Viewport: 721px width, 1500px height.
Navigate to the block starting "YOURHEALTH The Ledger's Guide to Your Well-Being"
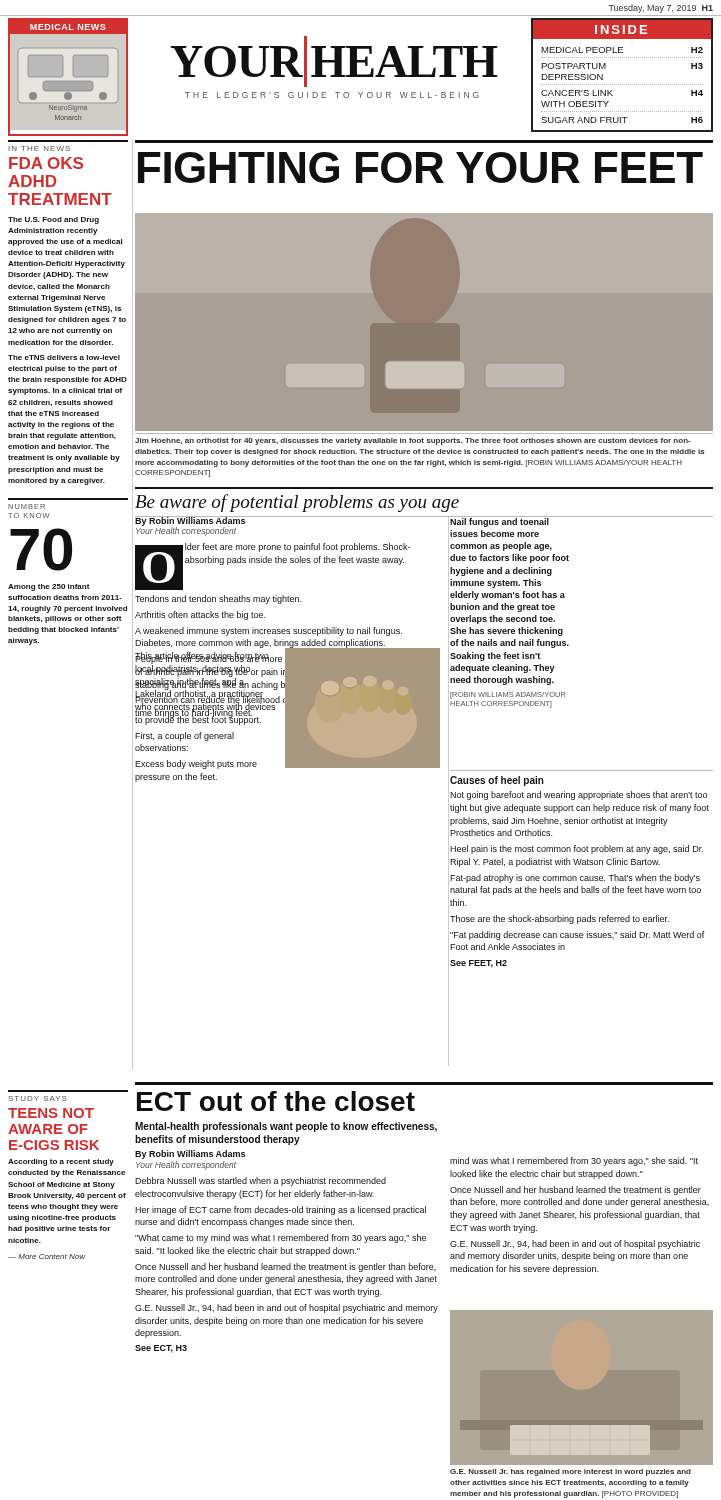(333, 68)
